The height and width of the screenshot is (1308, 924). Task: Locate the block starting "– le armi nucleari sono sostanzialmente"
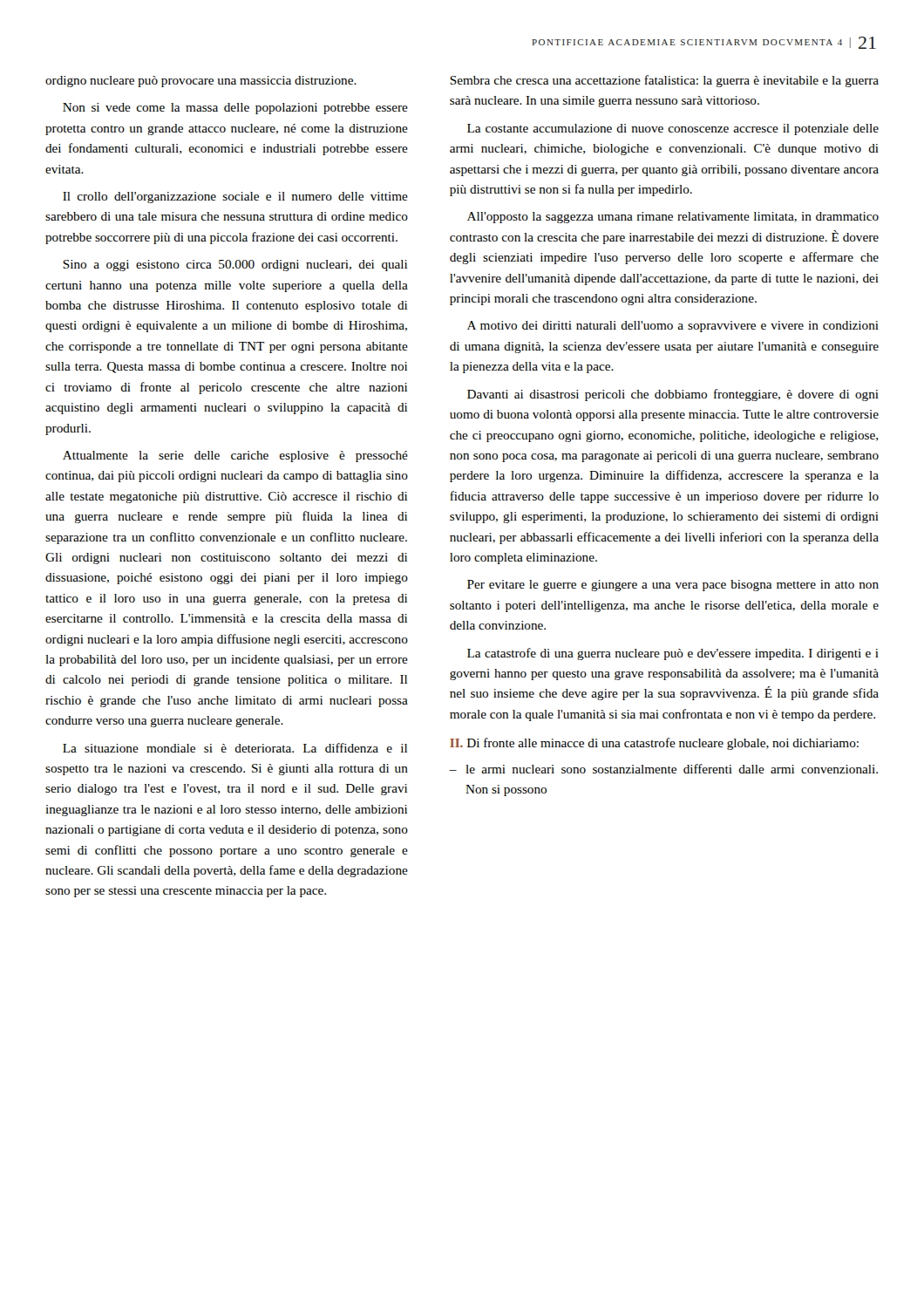click(x=664, y=779)
